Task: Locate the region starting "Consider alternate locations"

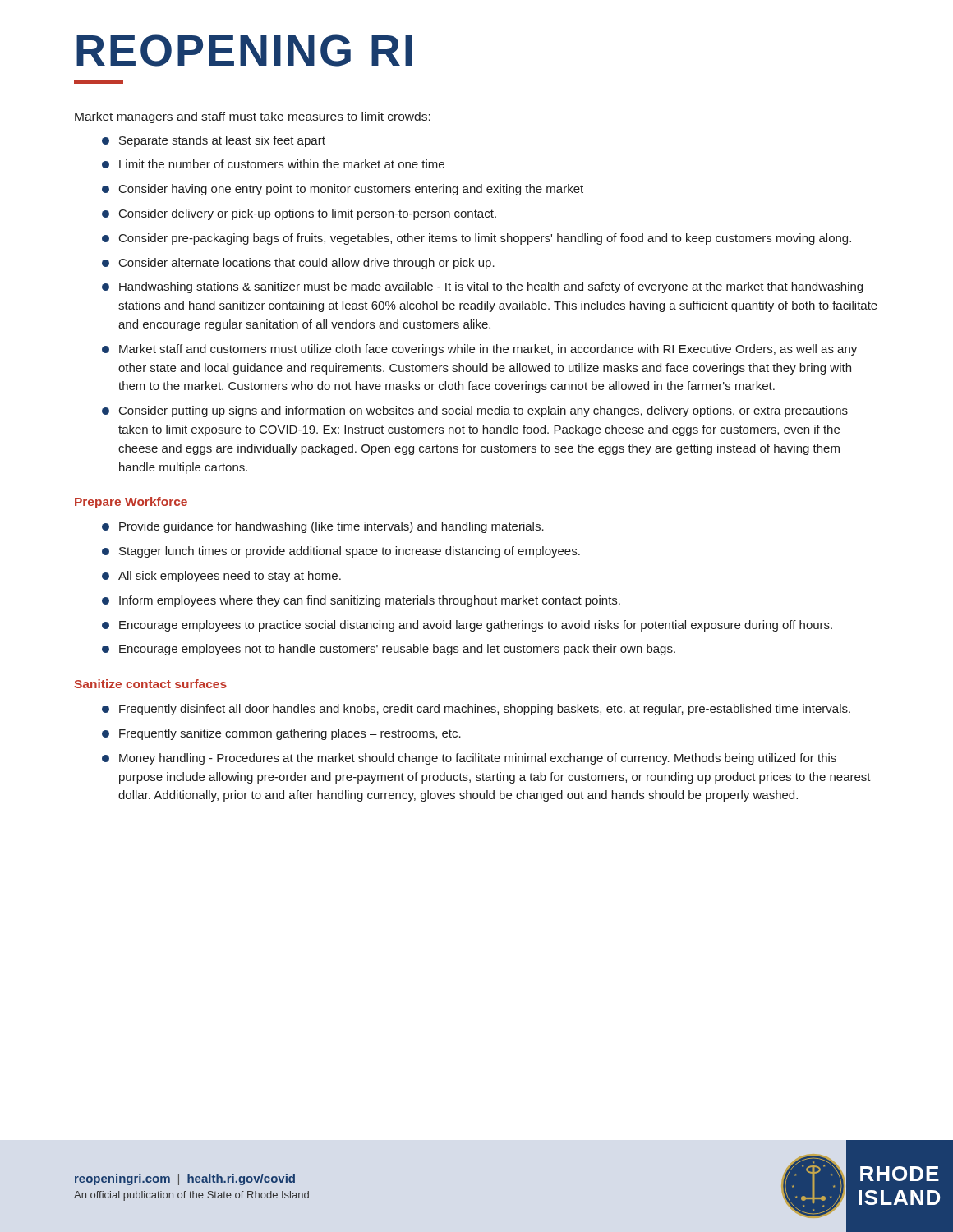Action: (x=307, y=262)
